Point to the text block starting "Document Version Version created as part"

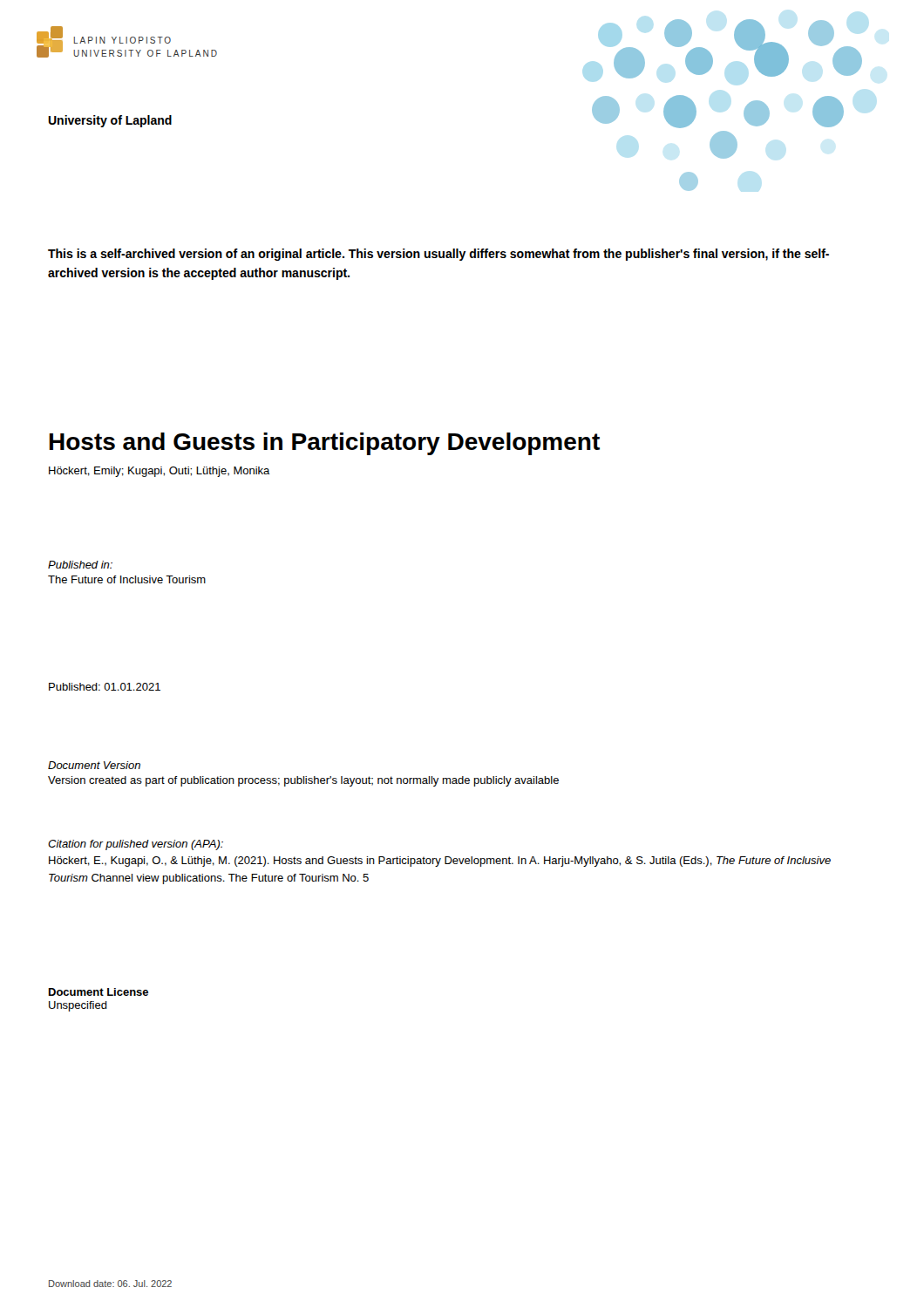451,773
